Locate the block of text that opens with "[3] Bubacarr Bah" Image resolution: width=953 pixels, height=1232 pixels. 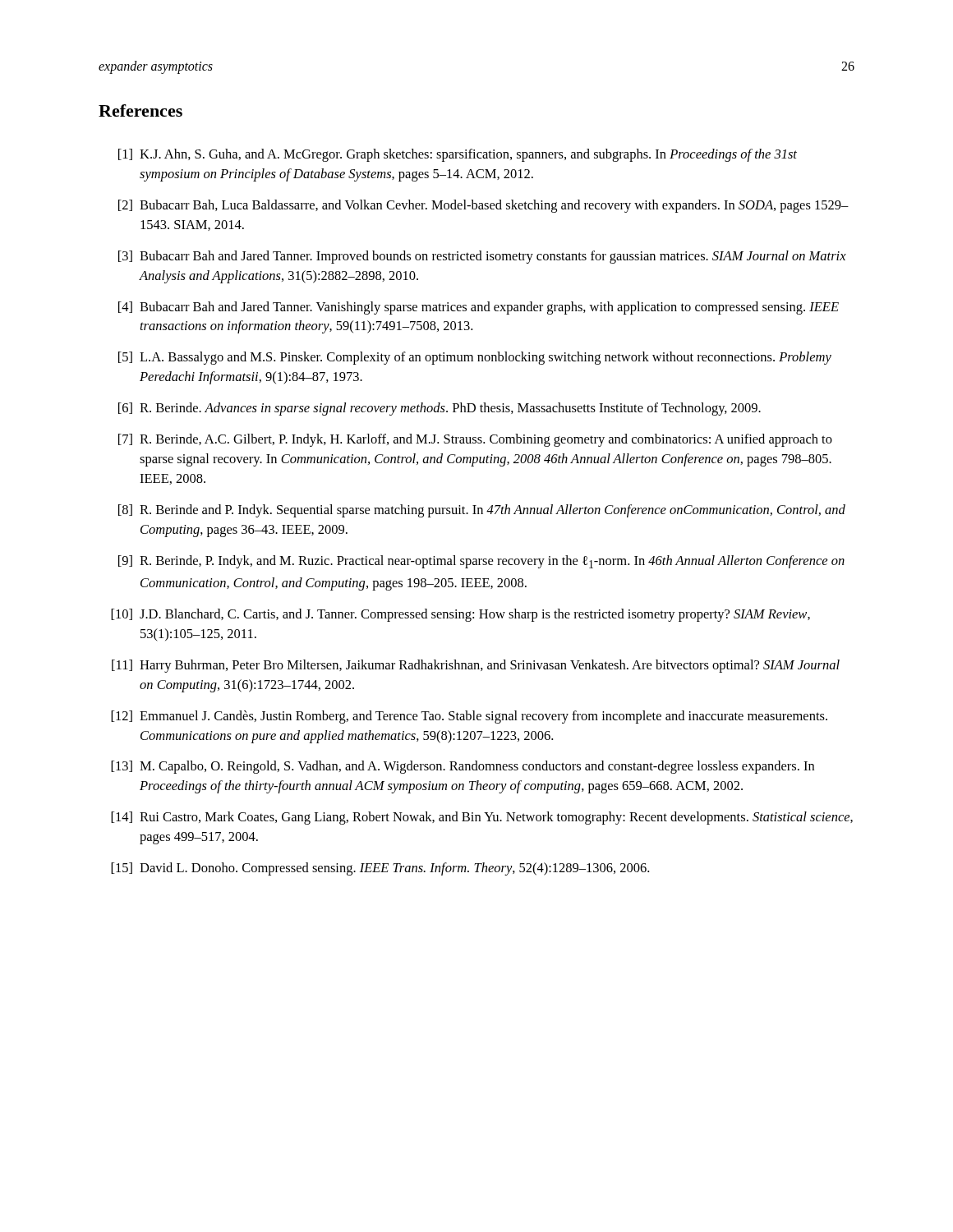pyautogui.click(x=476, y=266)
